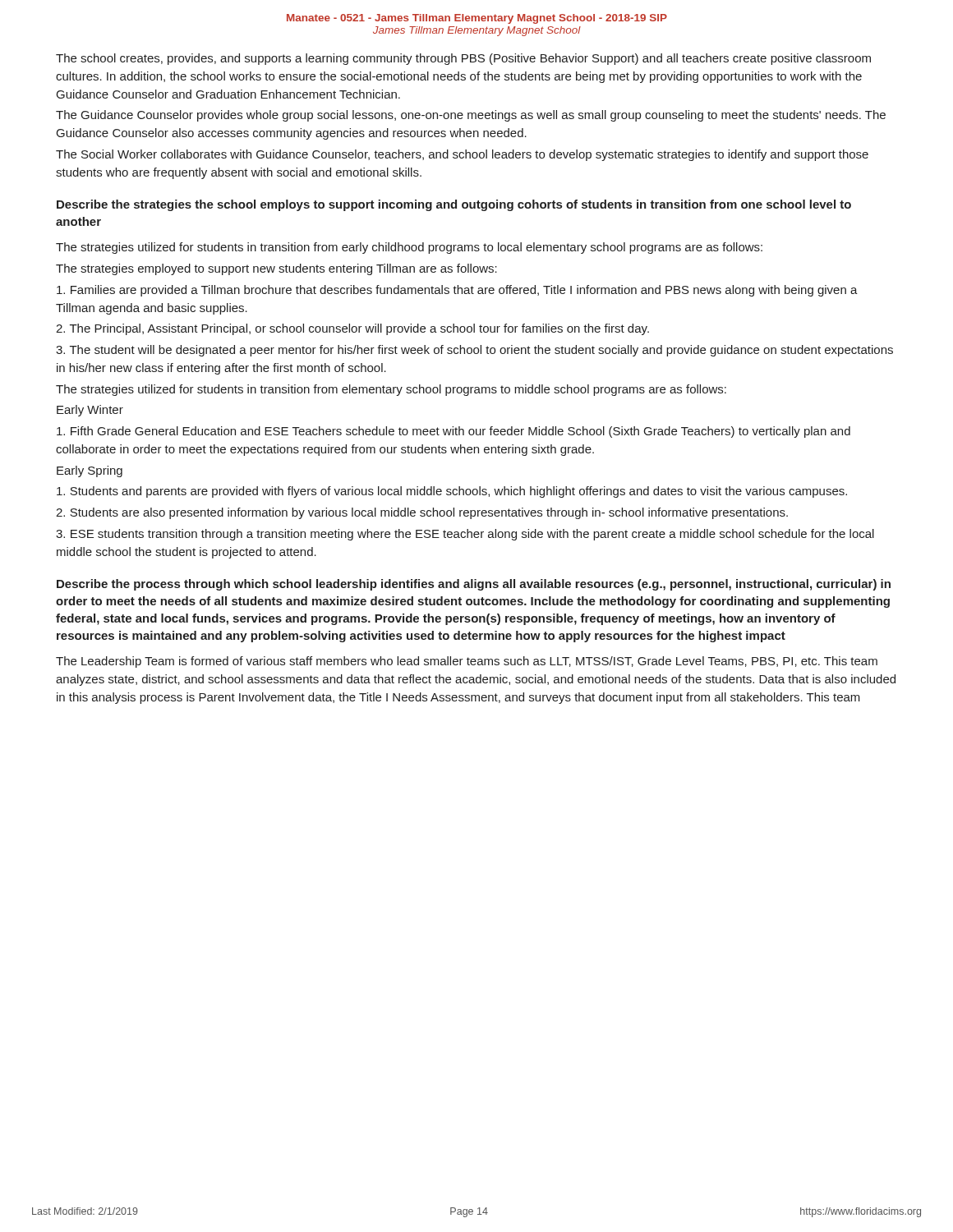Locate the block of text that opens with "3. The student will be"

475,358
